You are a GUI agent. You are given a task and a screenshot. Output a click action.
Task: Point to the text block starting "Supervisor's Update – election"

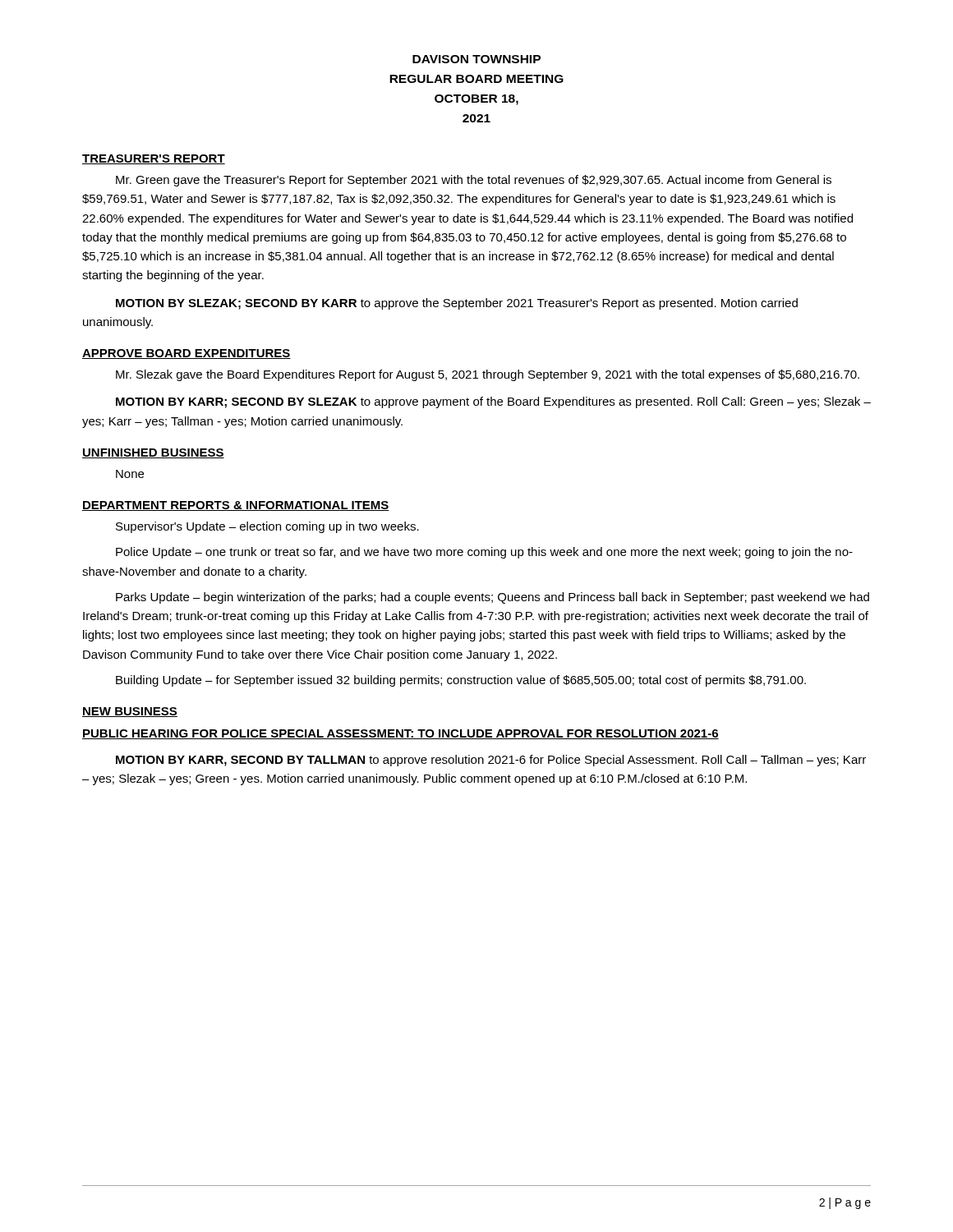[x=476, y=603]
